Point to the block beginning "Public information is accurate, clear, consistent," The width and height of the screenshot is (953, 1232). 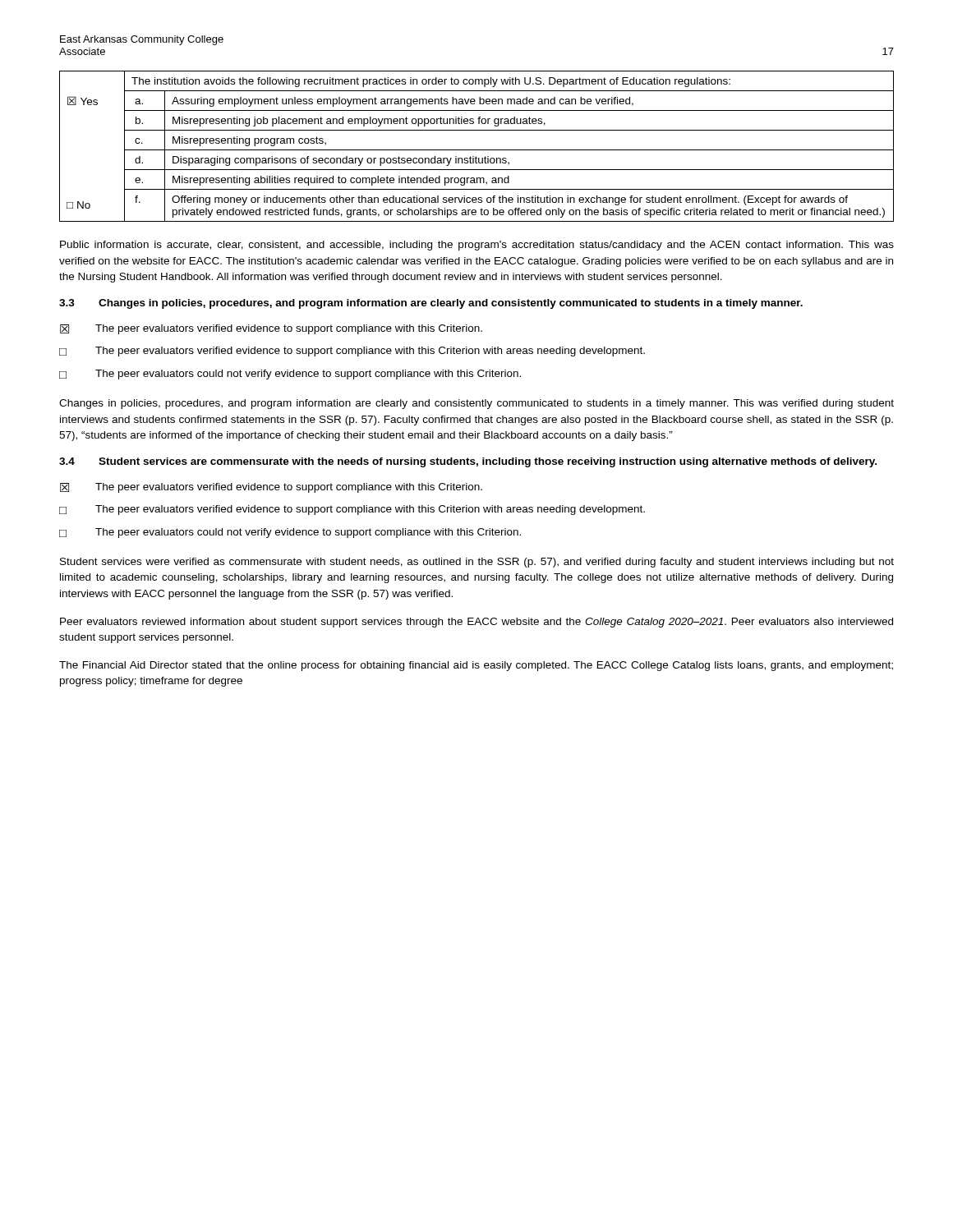476,260
